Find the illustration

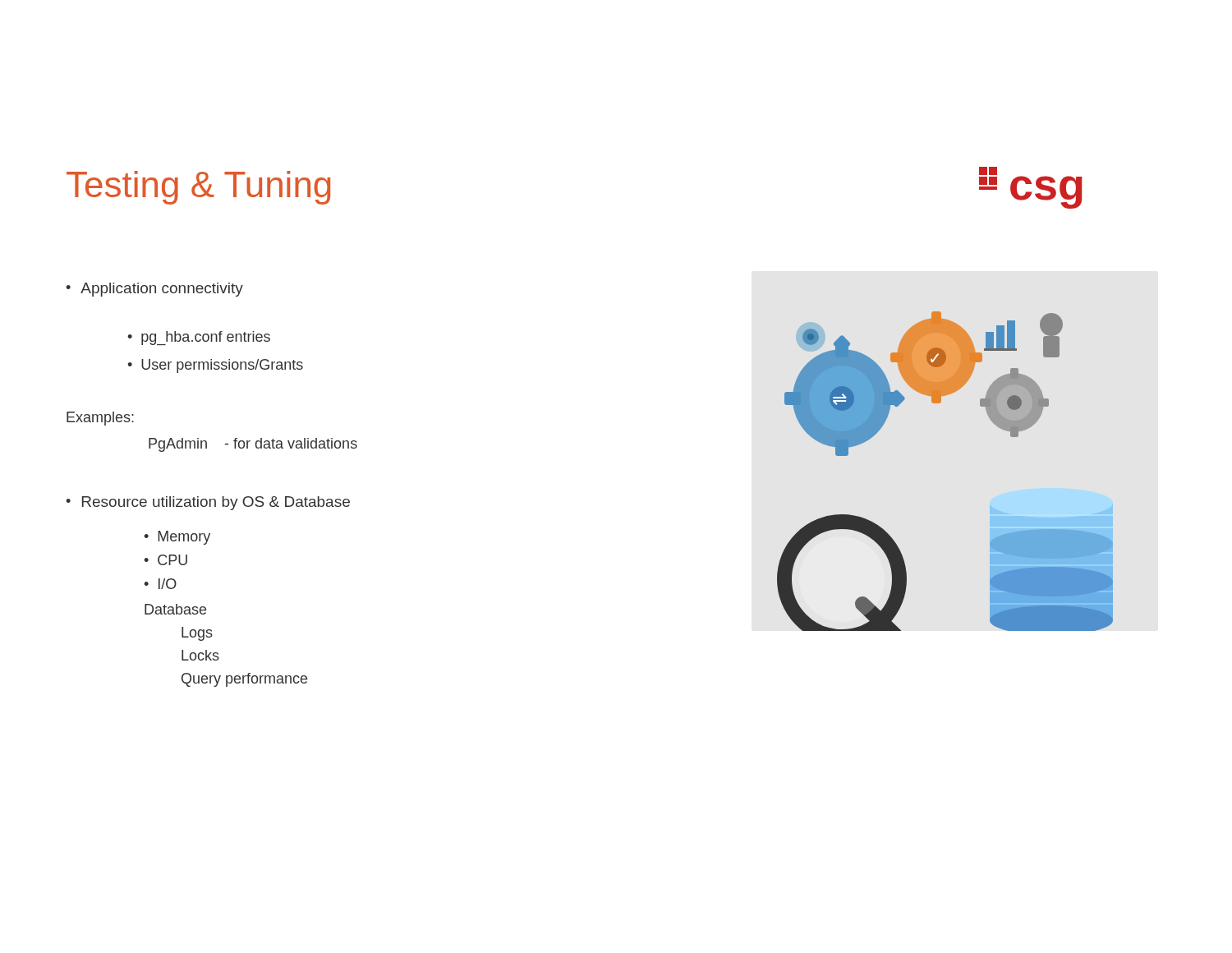955,451
